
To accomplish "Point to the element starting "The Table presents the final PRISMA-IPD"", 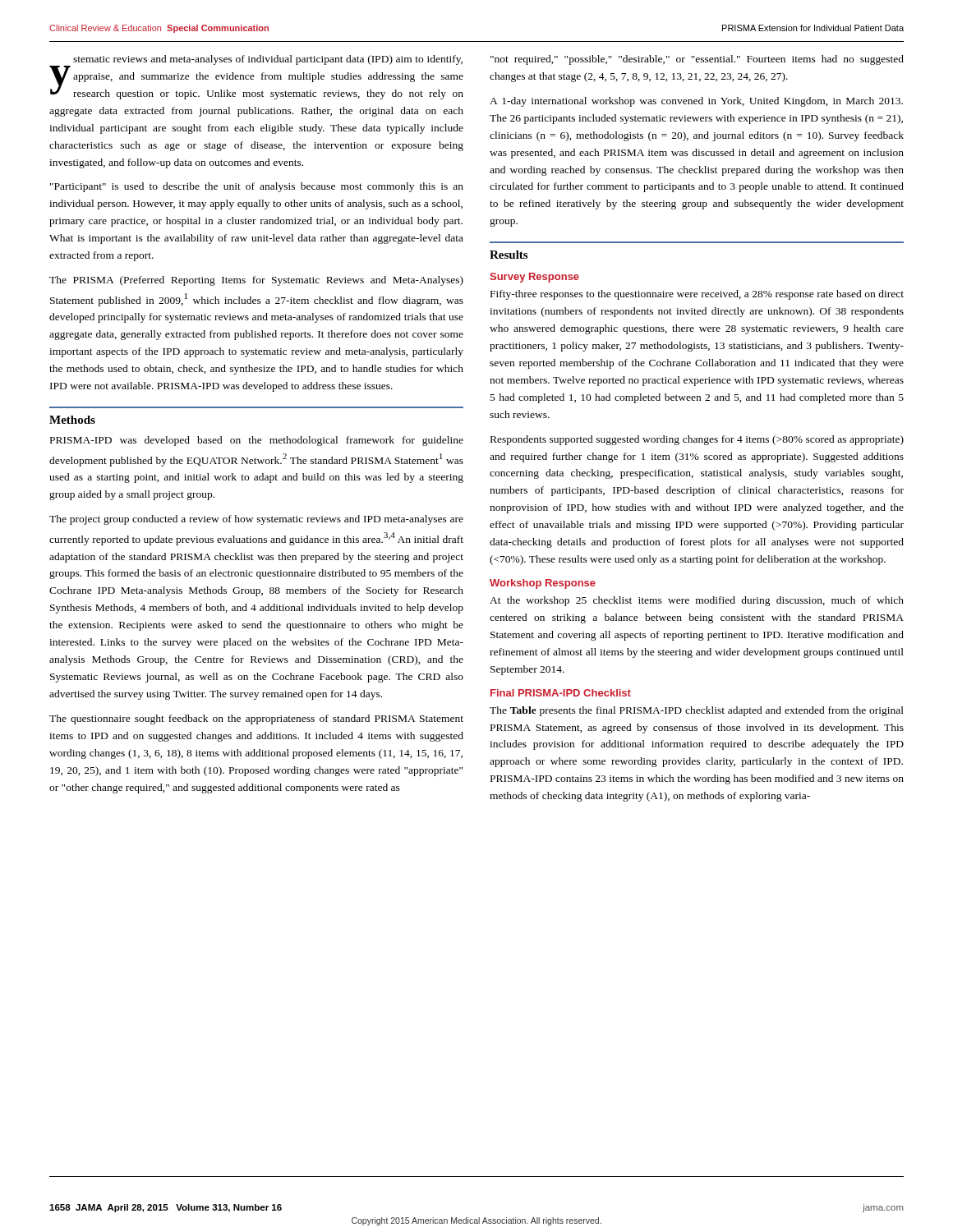I will coord(697,753).
